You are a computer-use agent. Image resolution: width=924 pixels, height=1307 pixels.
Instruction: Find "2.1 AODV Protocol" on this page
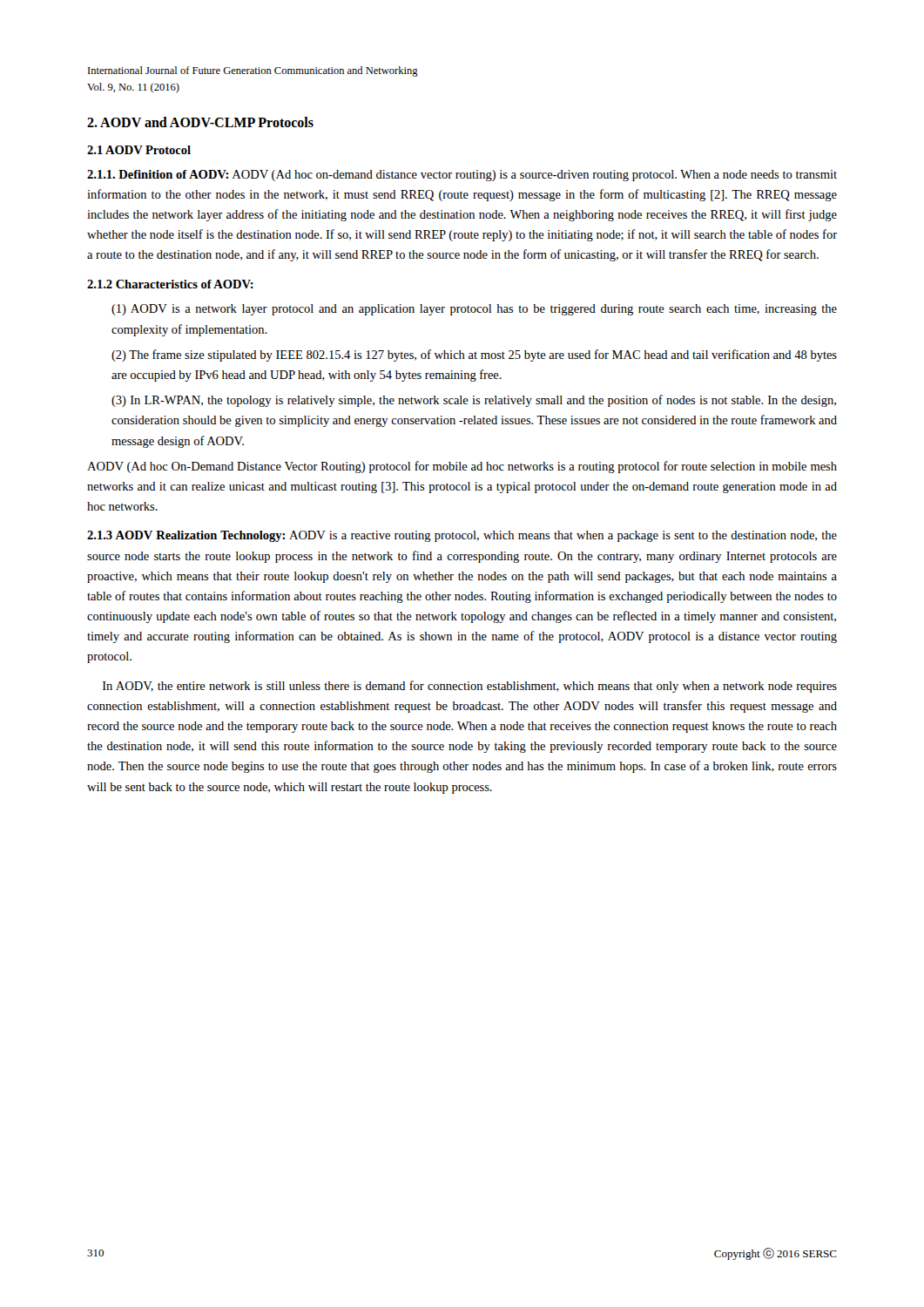click(139, 149)
